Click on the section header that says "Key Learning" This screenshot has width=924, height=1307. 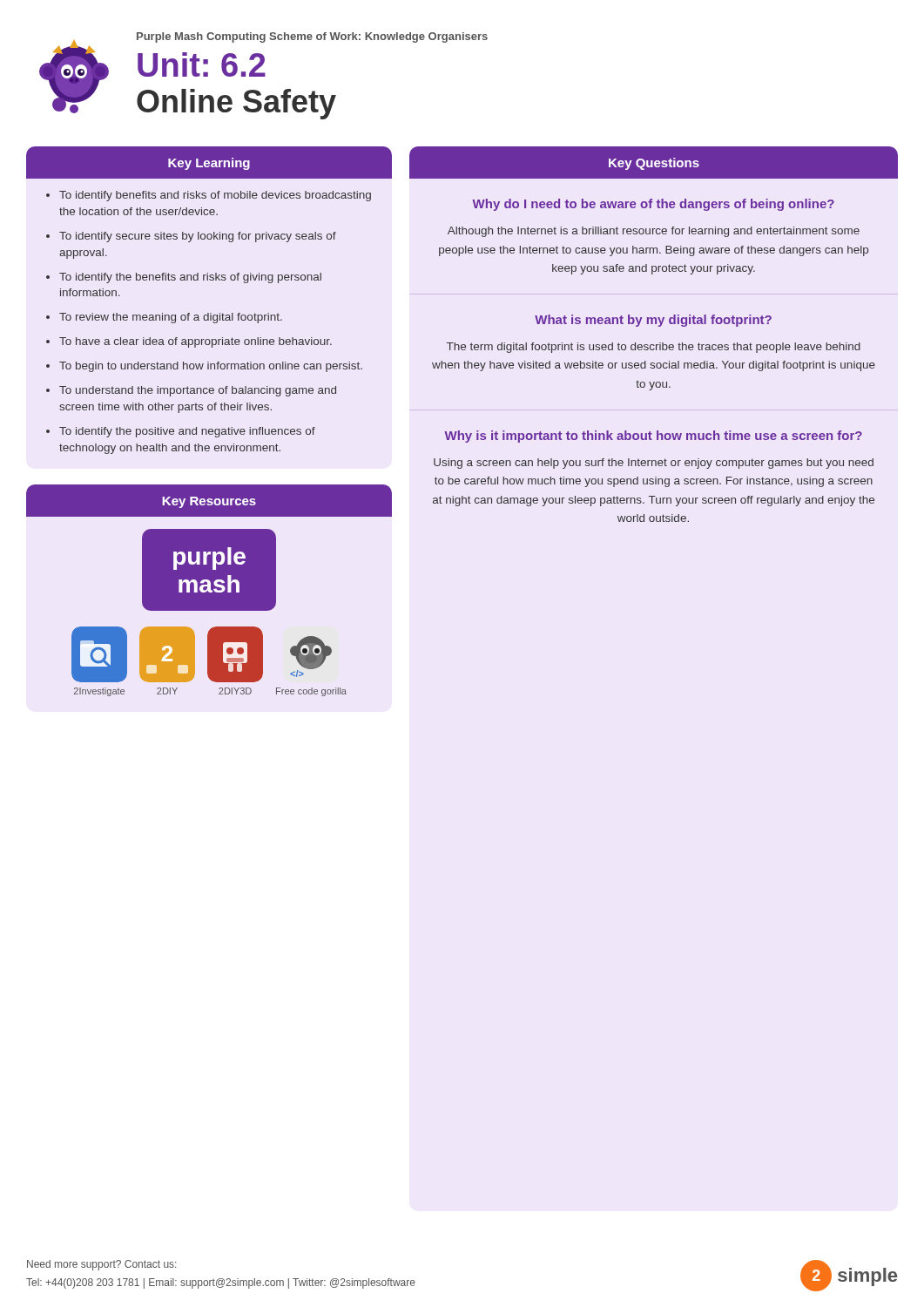(x=209, y=163)
